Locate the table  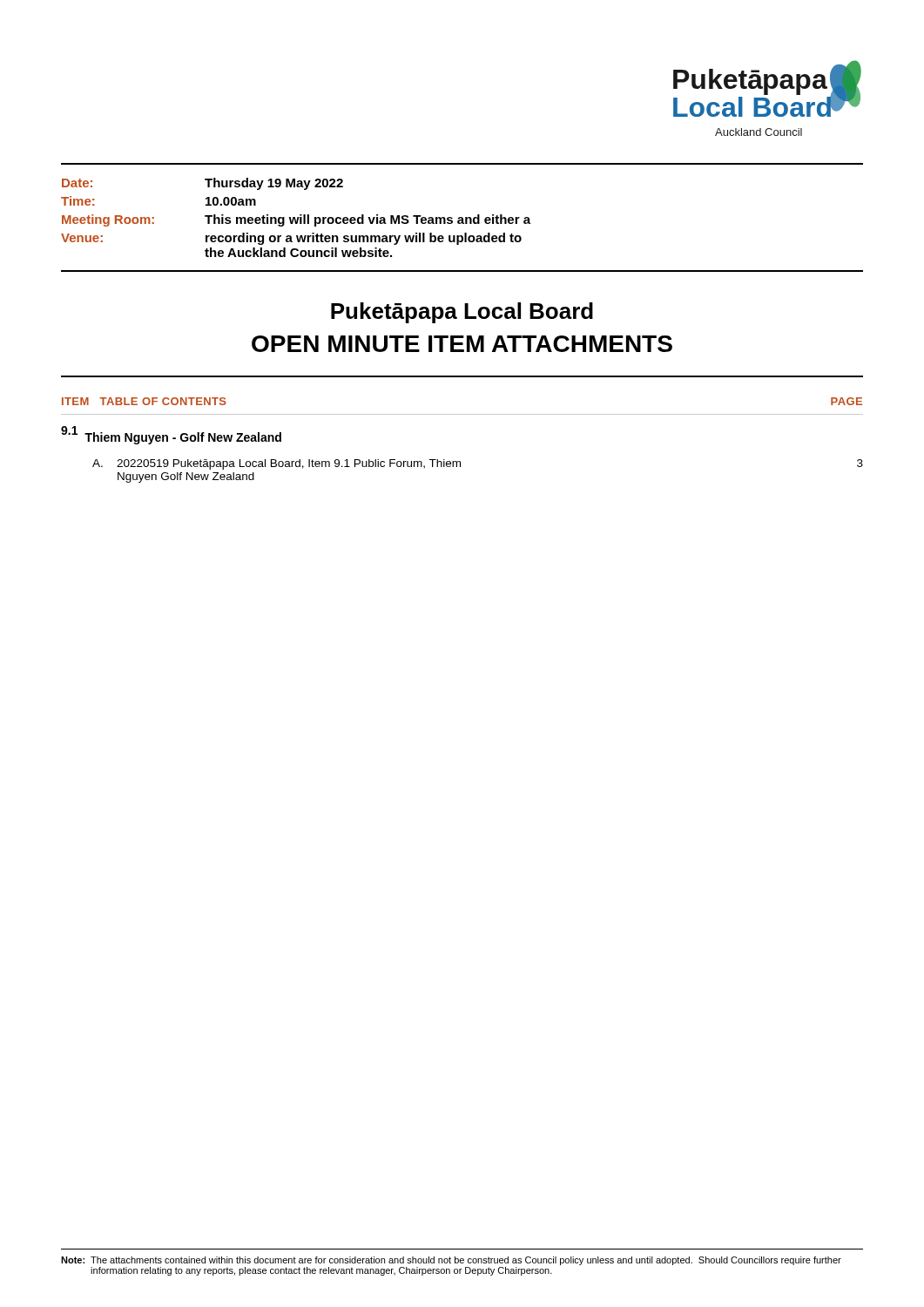[x=462, y=217]
